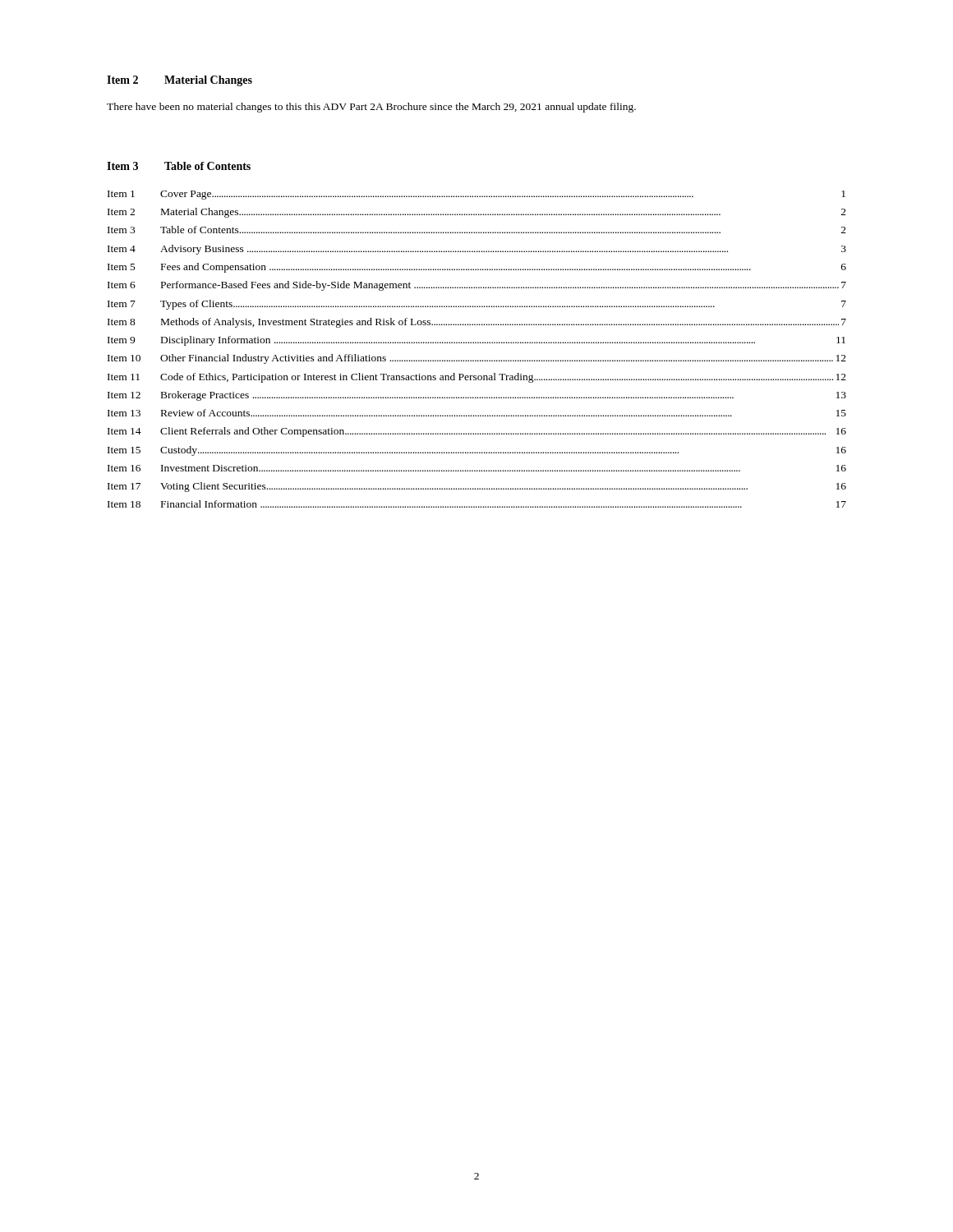Locate the text block starting "Item 11 Code of Ethics, Participation or Interest"

click(476, 377)
